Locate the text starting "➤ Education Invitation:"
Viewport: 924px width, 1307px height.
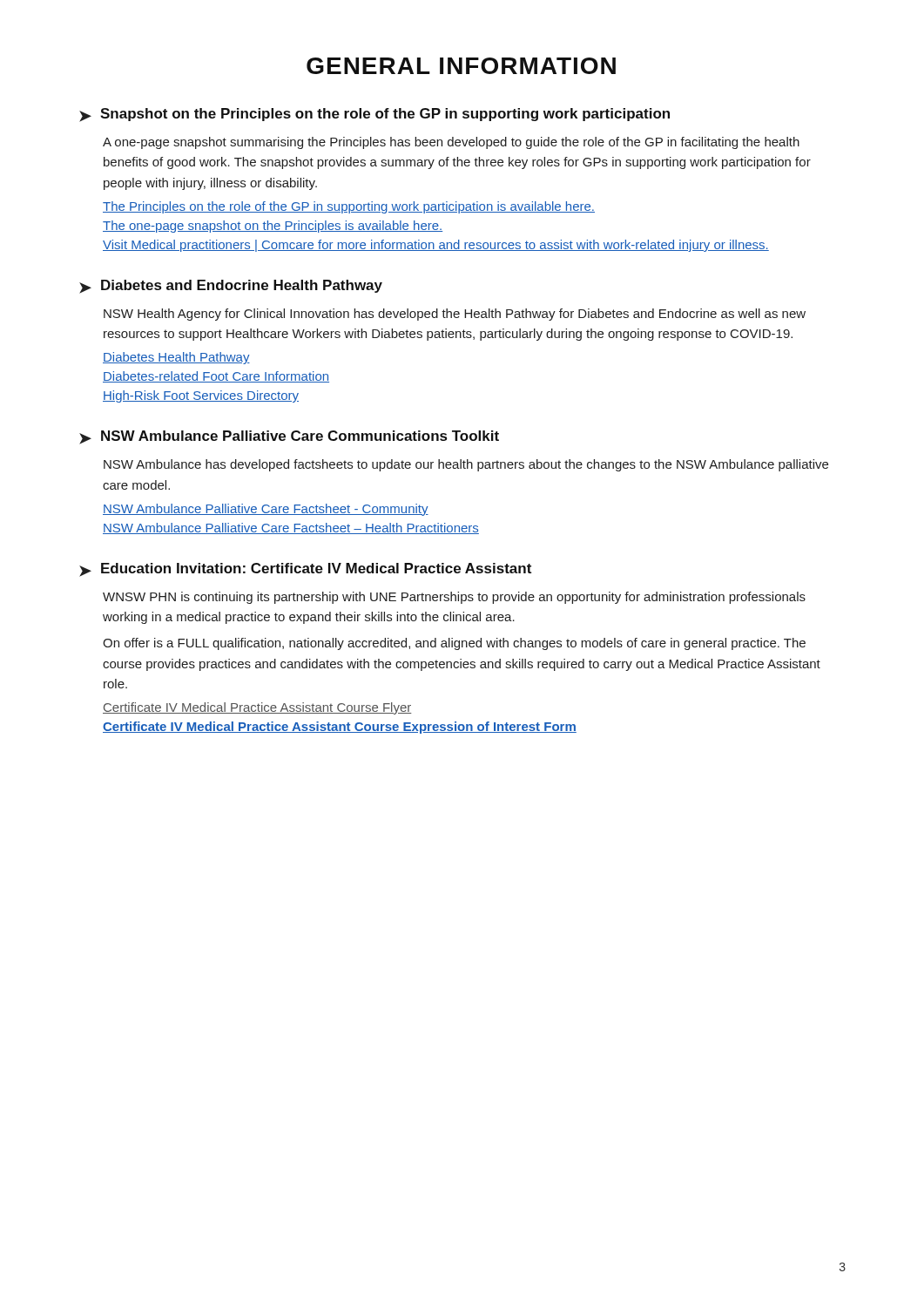[305, 570]
